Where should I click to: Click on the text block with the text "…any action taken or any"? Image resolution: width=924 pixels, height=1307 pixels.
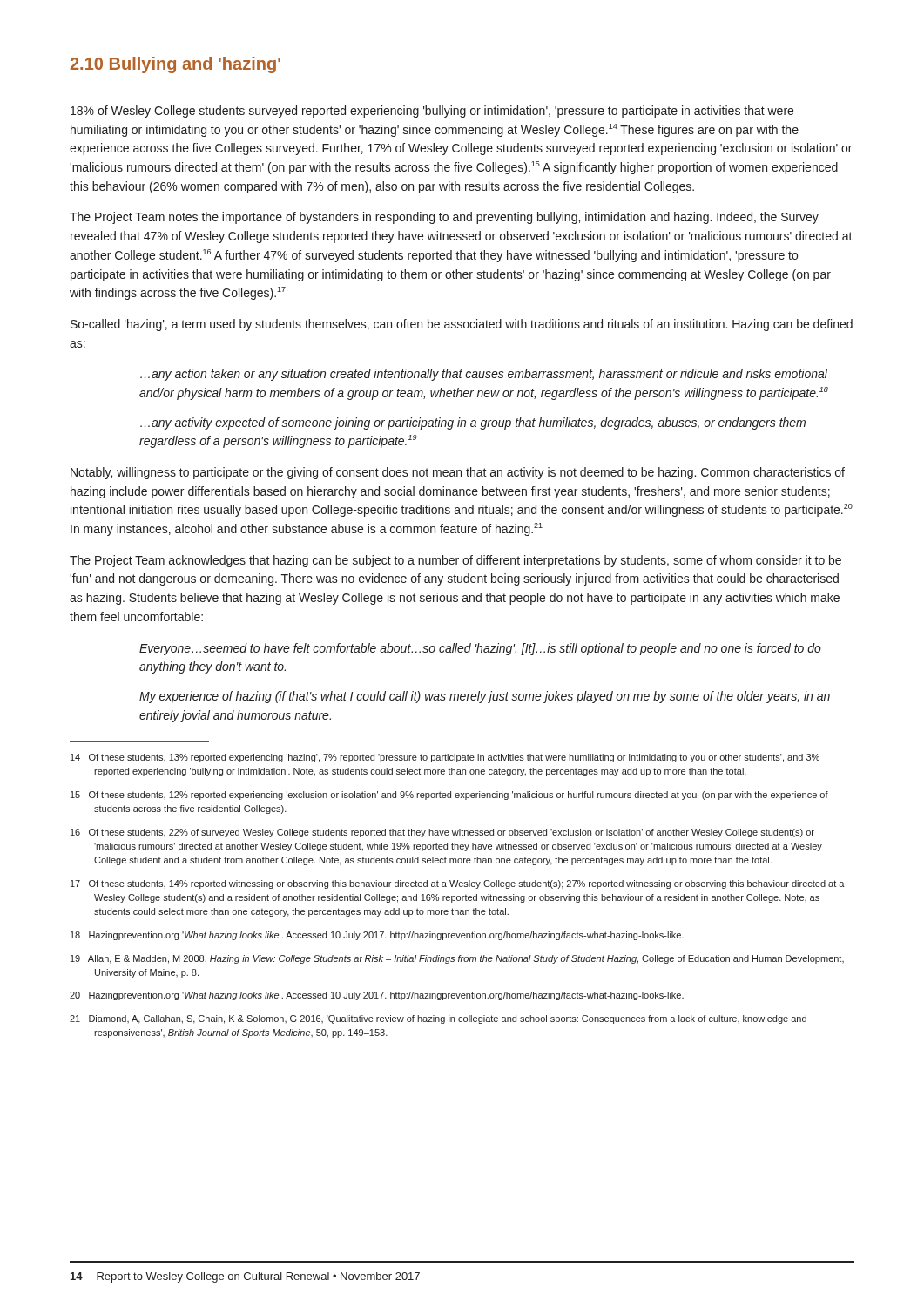(497, 384)
